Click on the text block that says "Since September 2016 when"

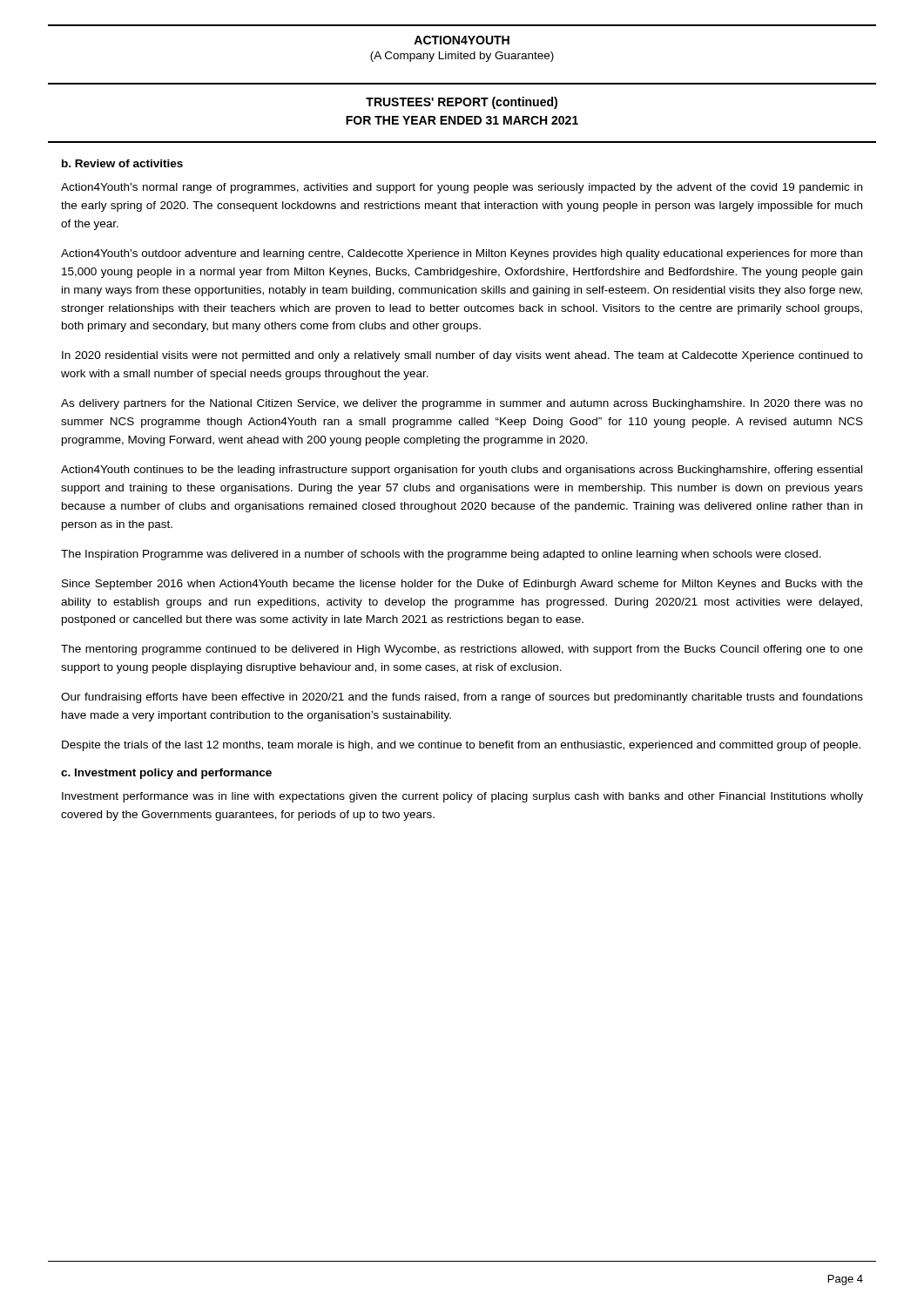click(462, 601)
